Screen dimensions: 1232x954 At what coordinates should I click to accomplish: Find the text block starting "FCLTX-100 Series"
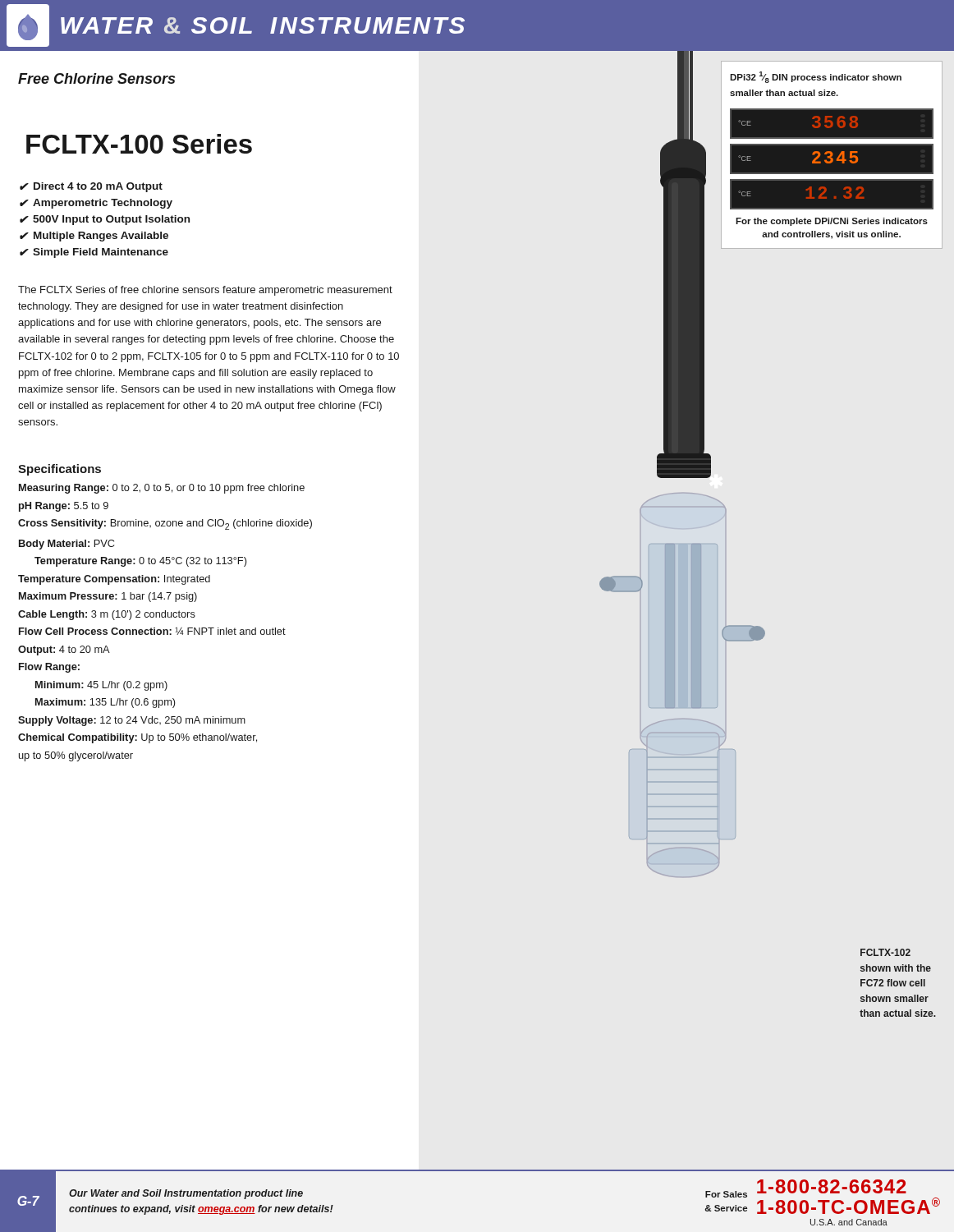click(139, 144)
